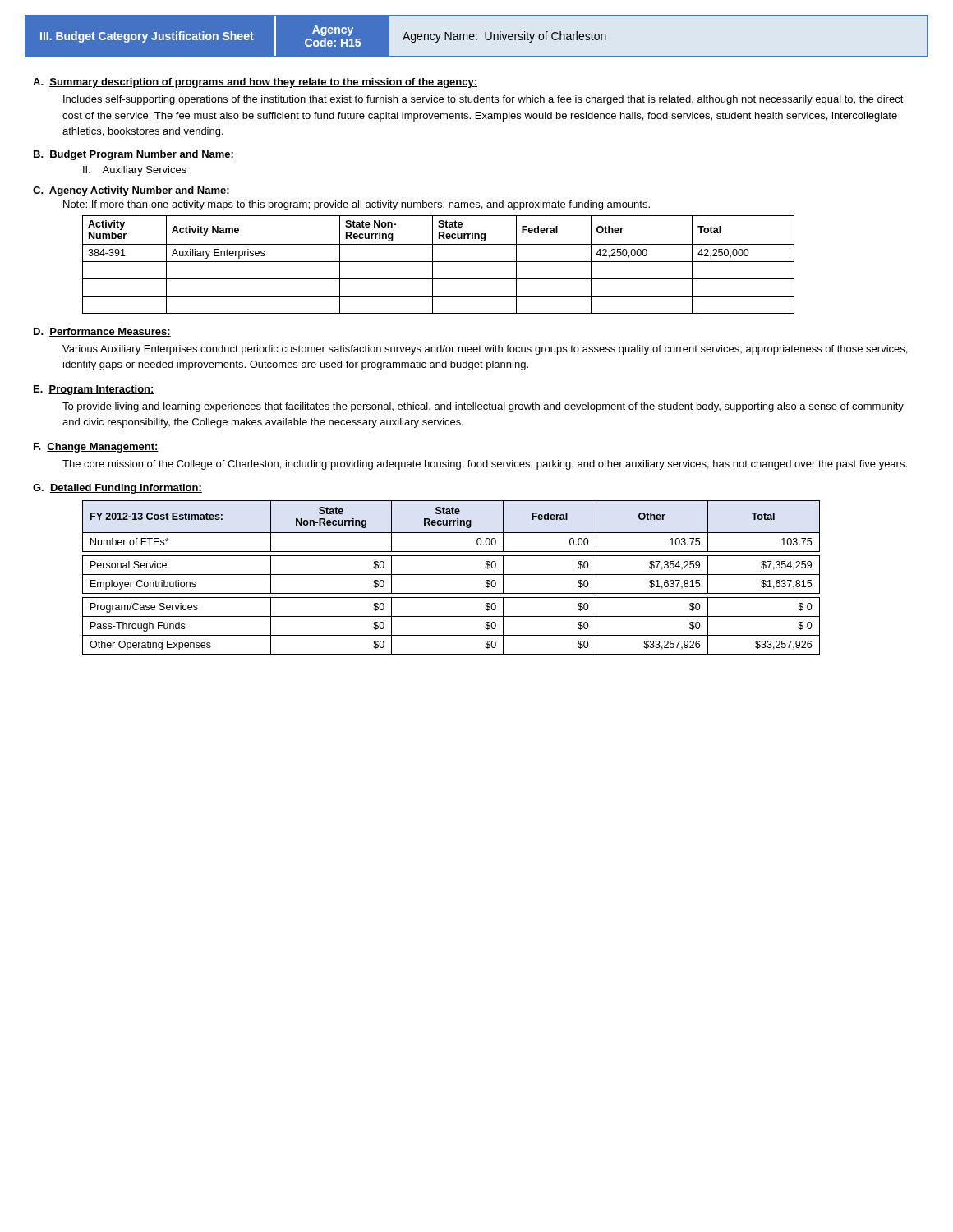Navigate to the element starting "Note: If more than one activity"

[x=357, y=204]
